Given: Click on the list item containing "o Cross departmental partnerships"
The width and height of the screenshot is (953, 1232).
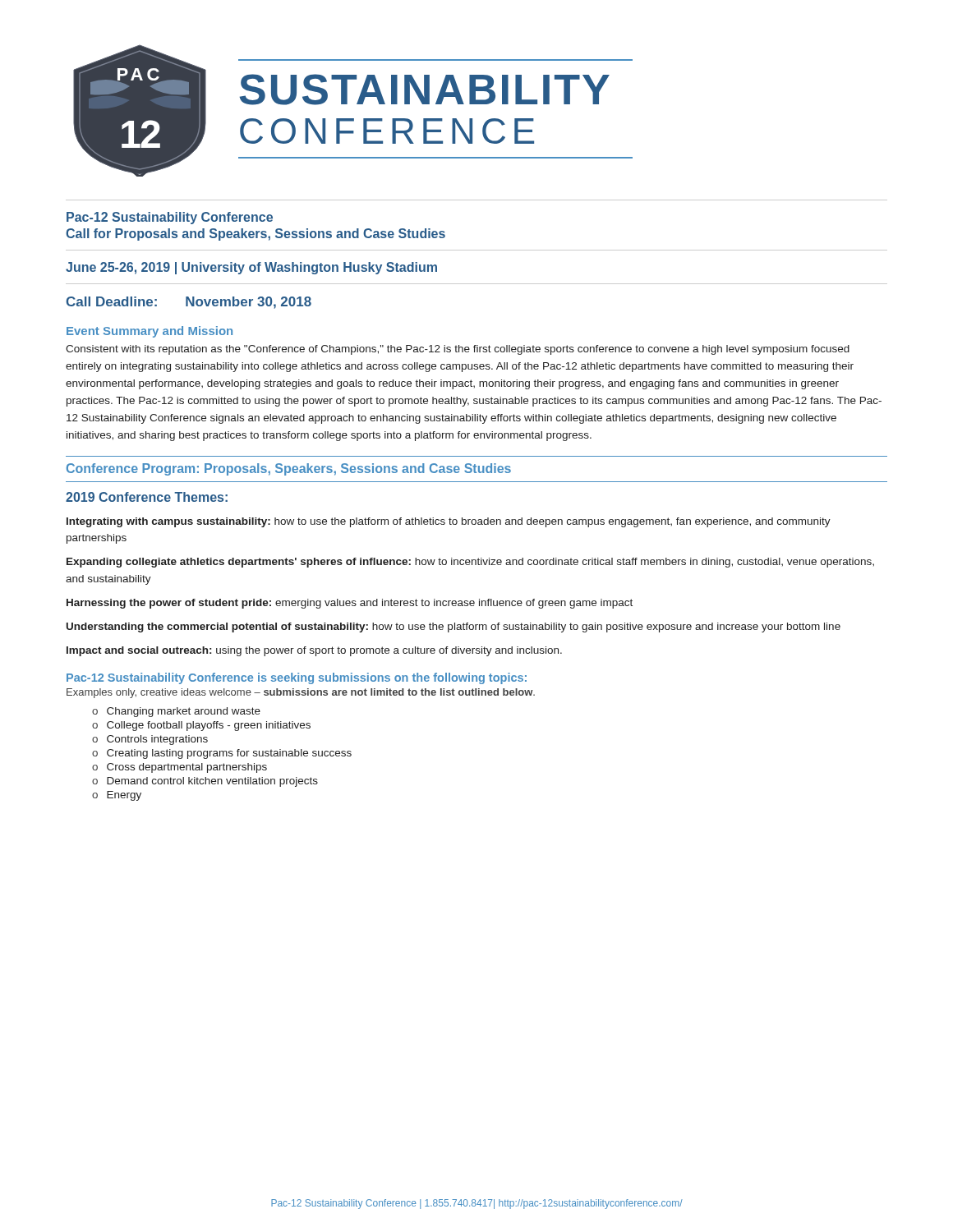Looking at the screenshot, I should coord(180,767).
